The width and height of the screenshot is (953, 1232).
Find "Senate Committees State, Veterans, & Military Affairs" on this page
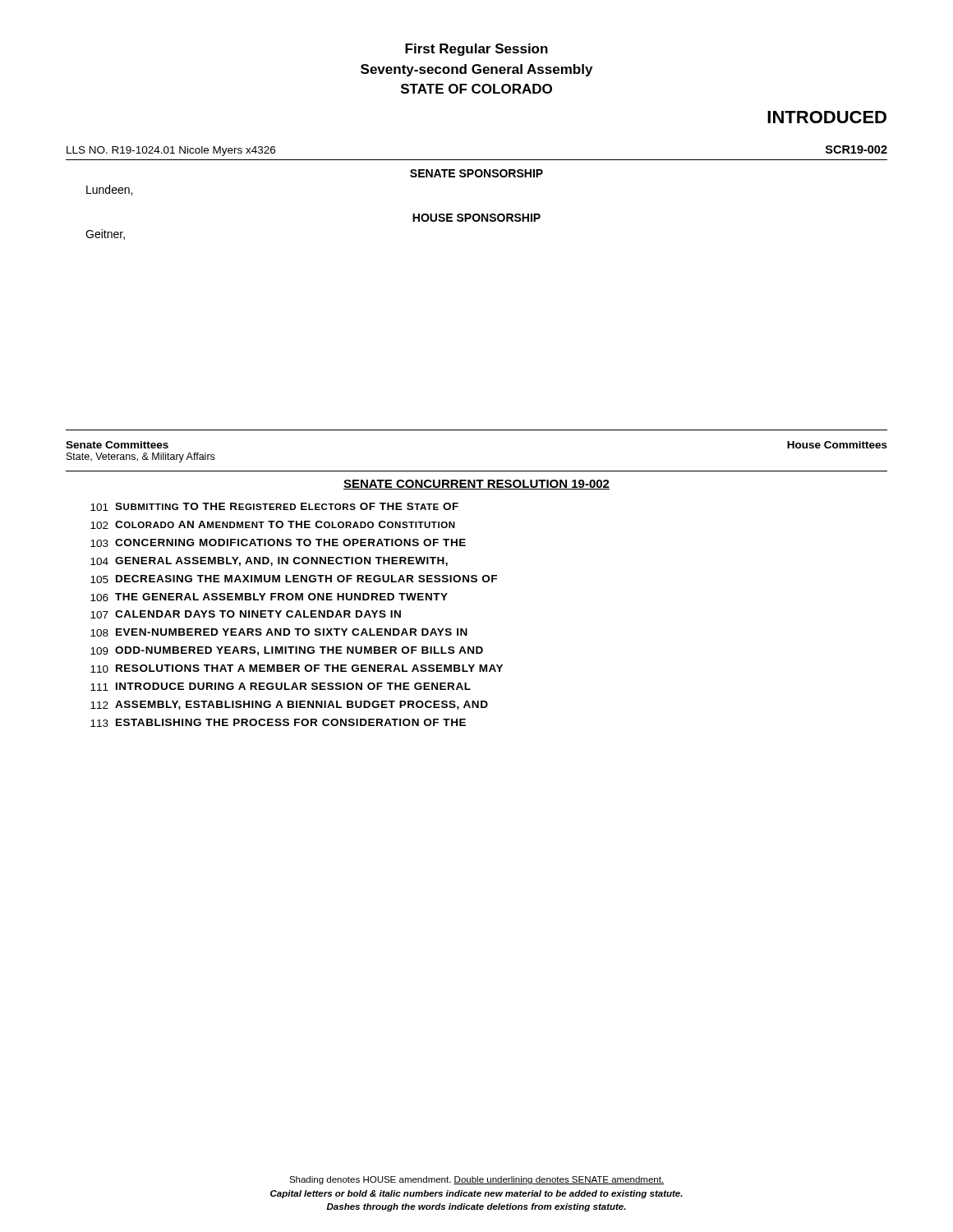coord(140,450)
